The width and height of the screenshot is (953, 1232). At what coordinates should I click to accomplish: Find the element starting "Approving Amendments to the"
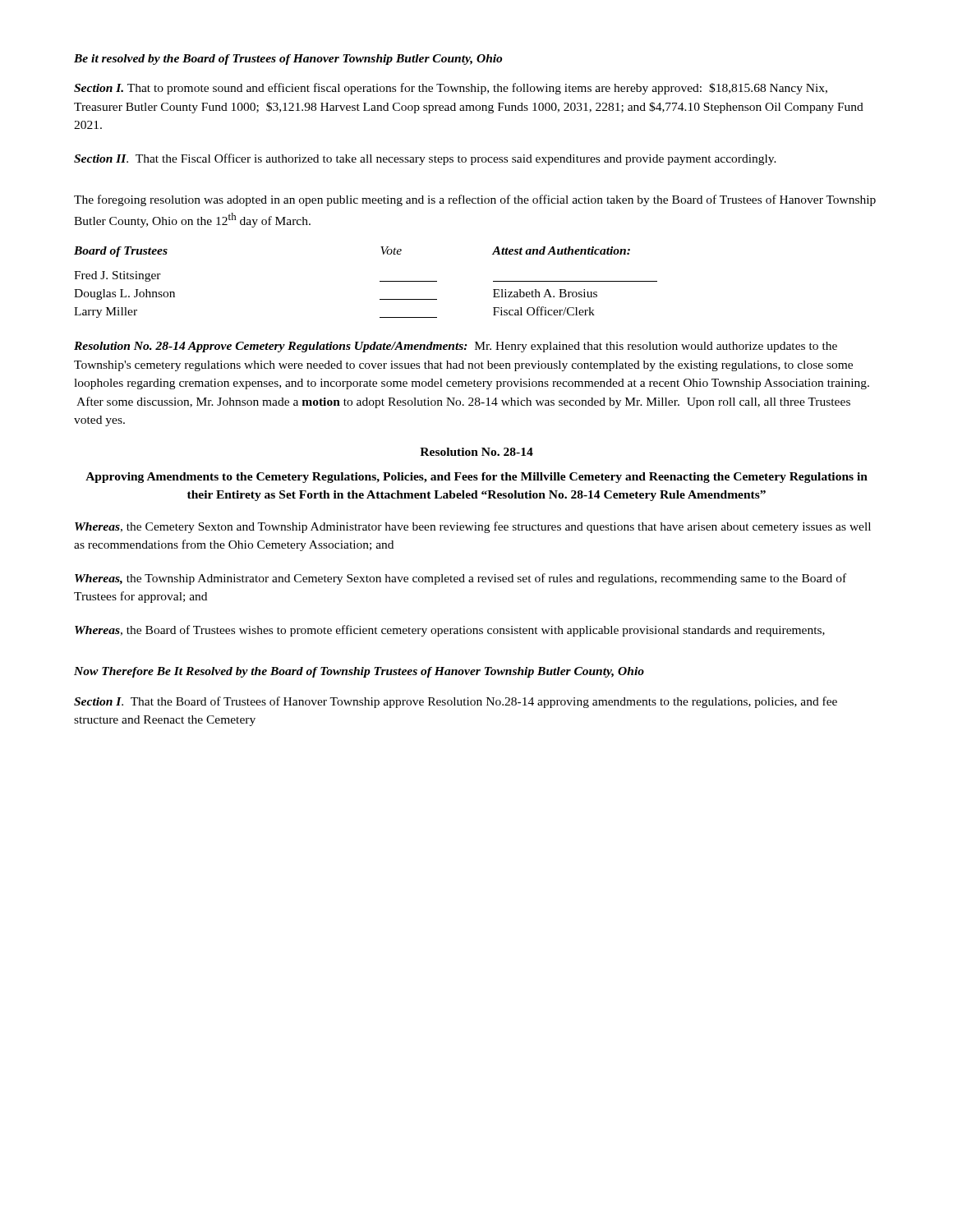476,485
